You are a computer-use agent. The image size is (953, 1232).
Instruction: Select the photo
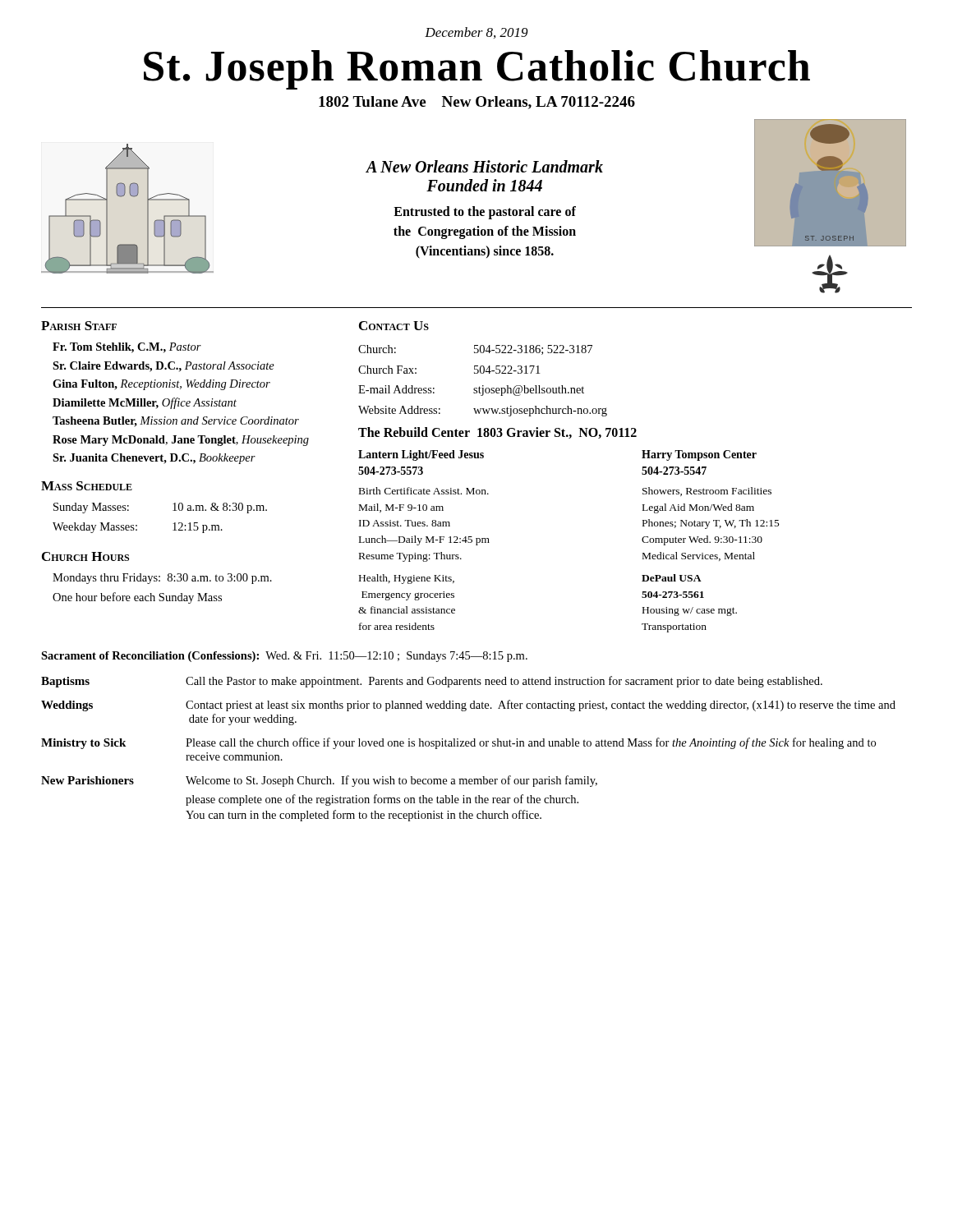pyautogui.click(x=830, y=183)
